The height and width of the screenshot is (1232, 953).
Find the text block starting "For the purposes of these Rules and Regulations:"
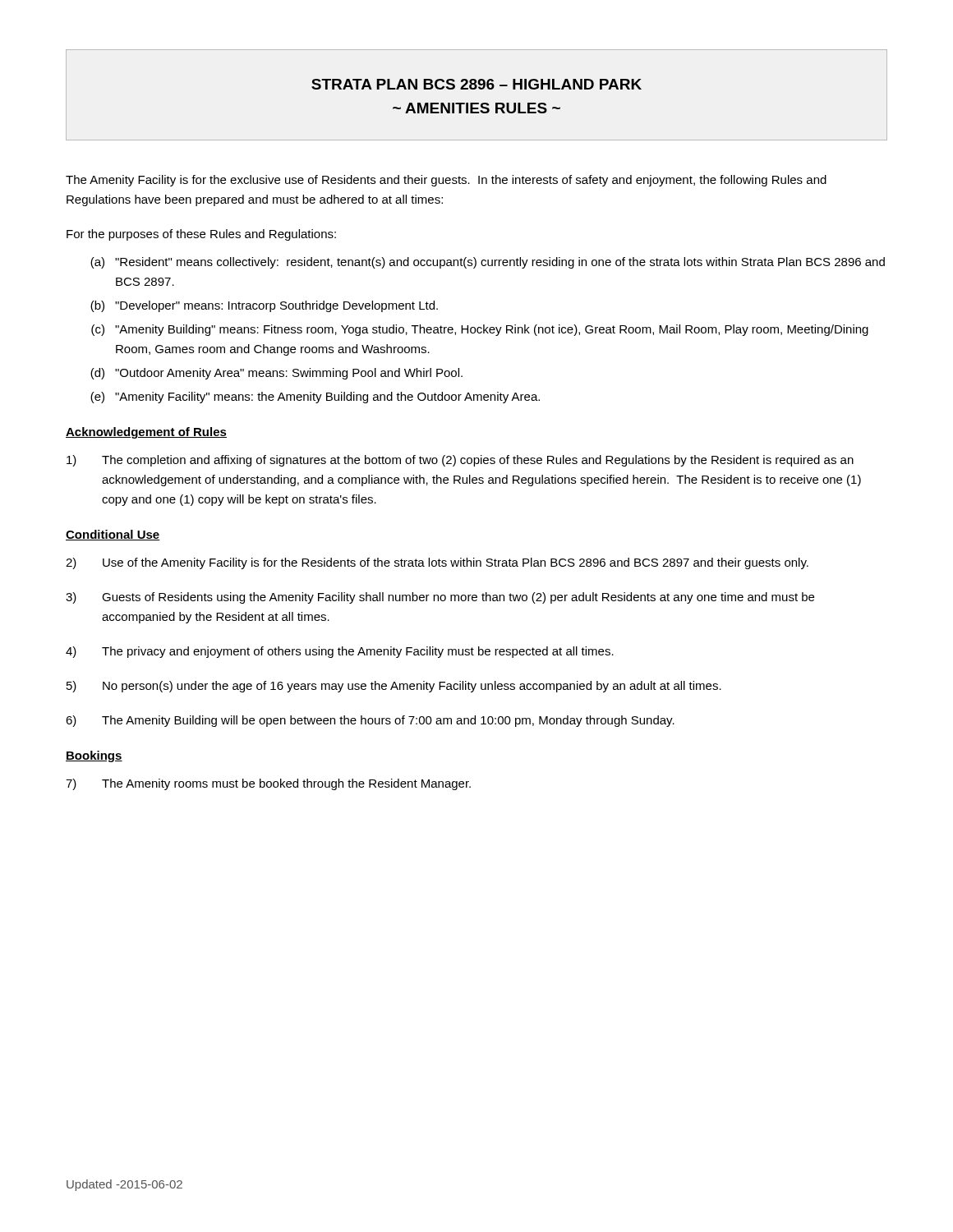[x=201, y=235]
